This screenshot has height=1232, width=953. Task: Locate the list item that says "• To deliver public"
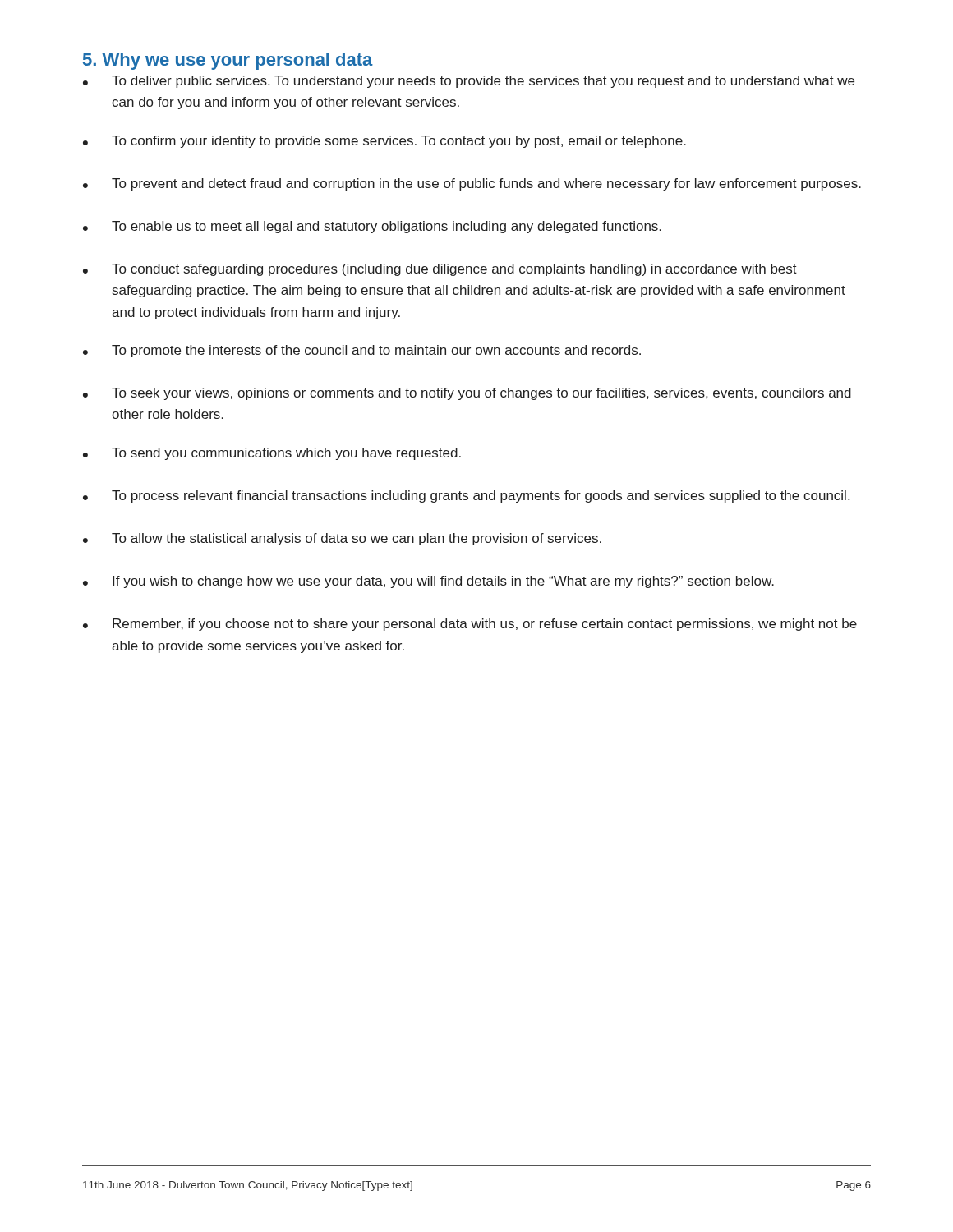pyautogui.click(x=476, y=92)
